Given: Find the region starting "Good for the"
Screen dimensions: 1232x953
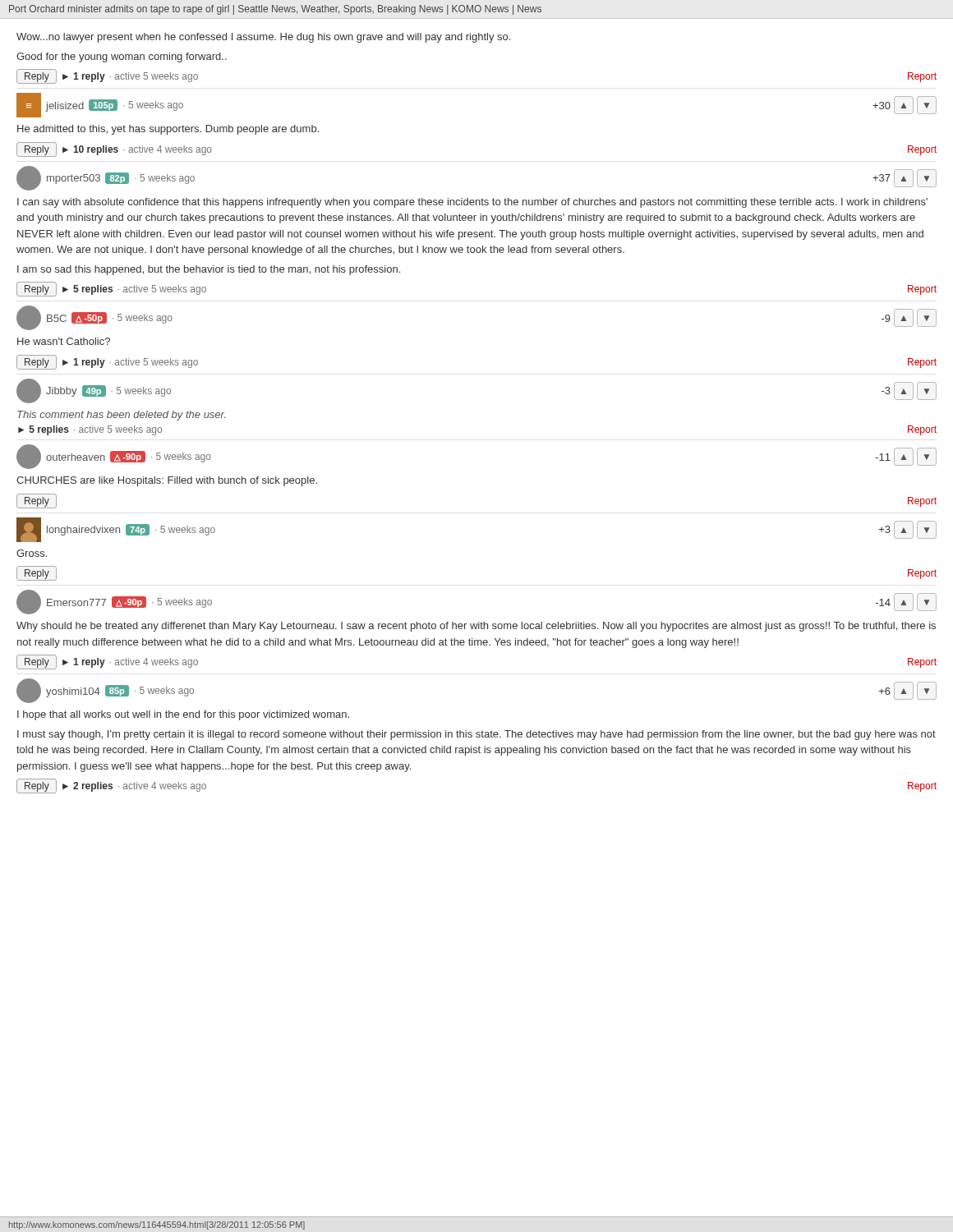Looking at the screenshot, I should [x=122, y=56].
